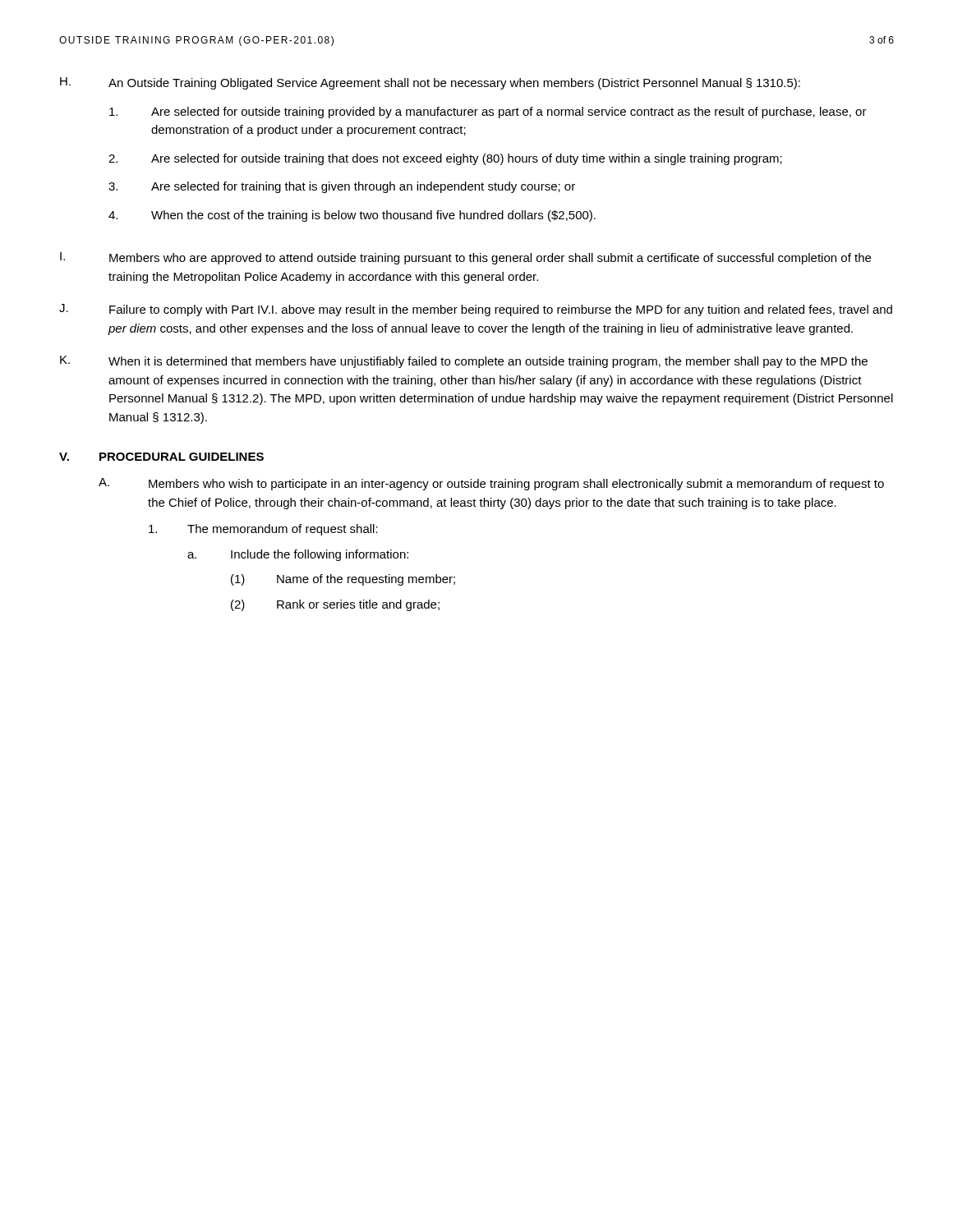Find the block starting "(2) Rank or series title"

coord(335,605)
